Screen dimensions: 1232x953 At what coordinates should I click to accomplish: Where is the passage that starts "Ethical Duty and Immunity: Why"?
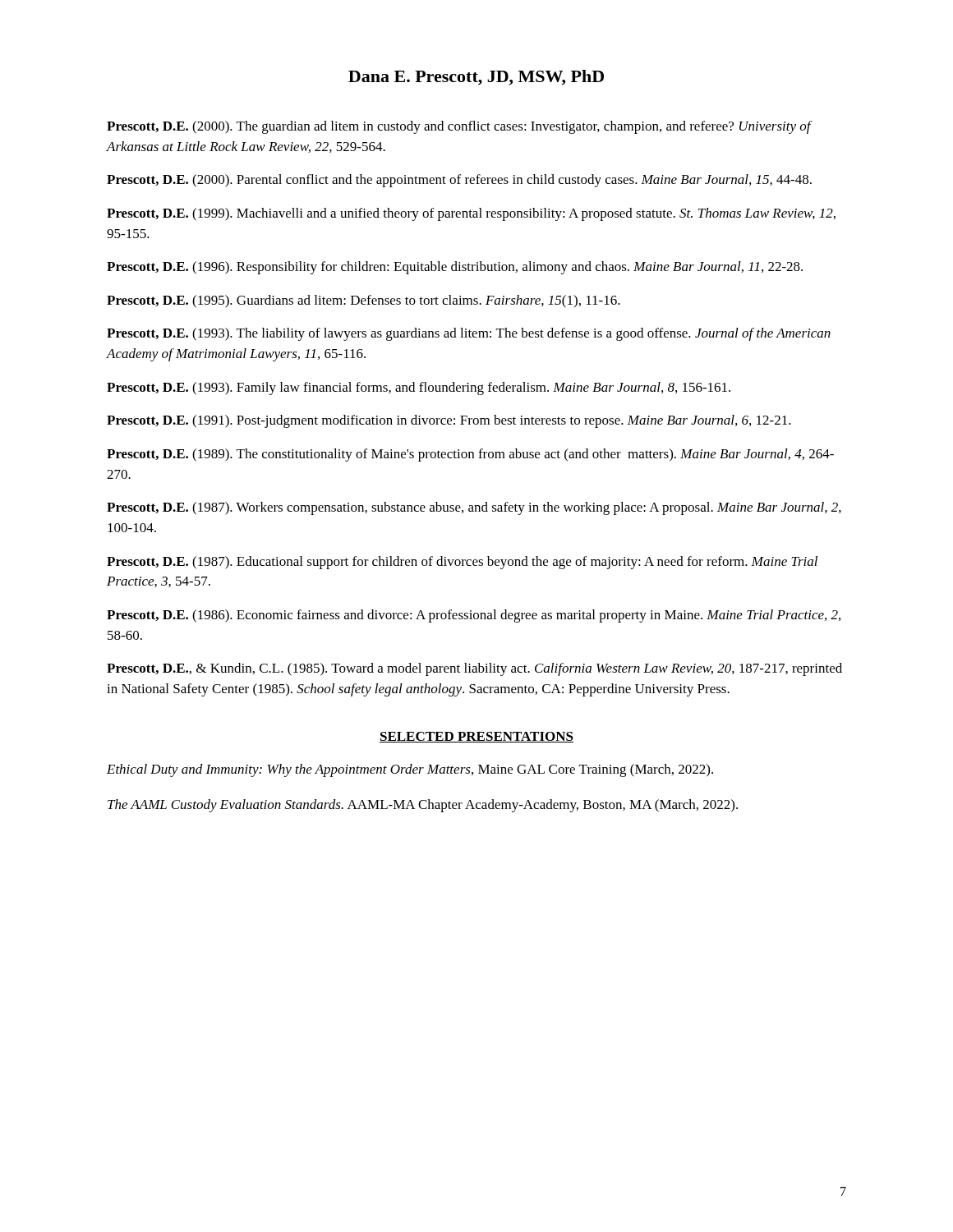410,770
